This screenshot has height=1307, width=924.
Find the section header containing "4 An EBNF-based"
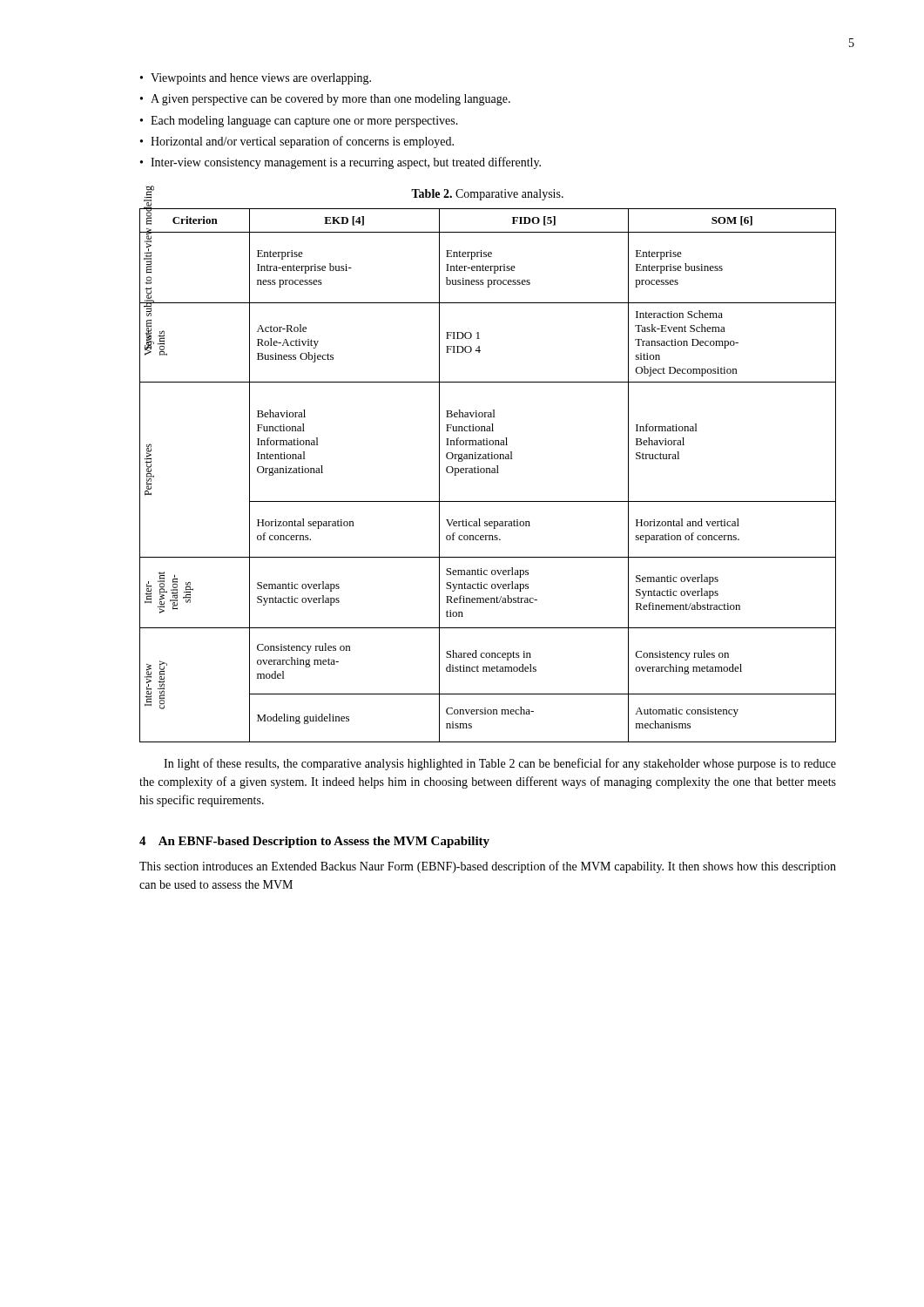pos(314,841)
